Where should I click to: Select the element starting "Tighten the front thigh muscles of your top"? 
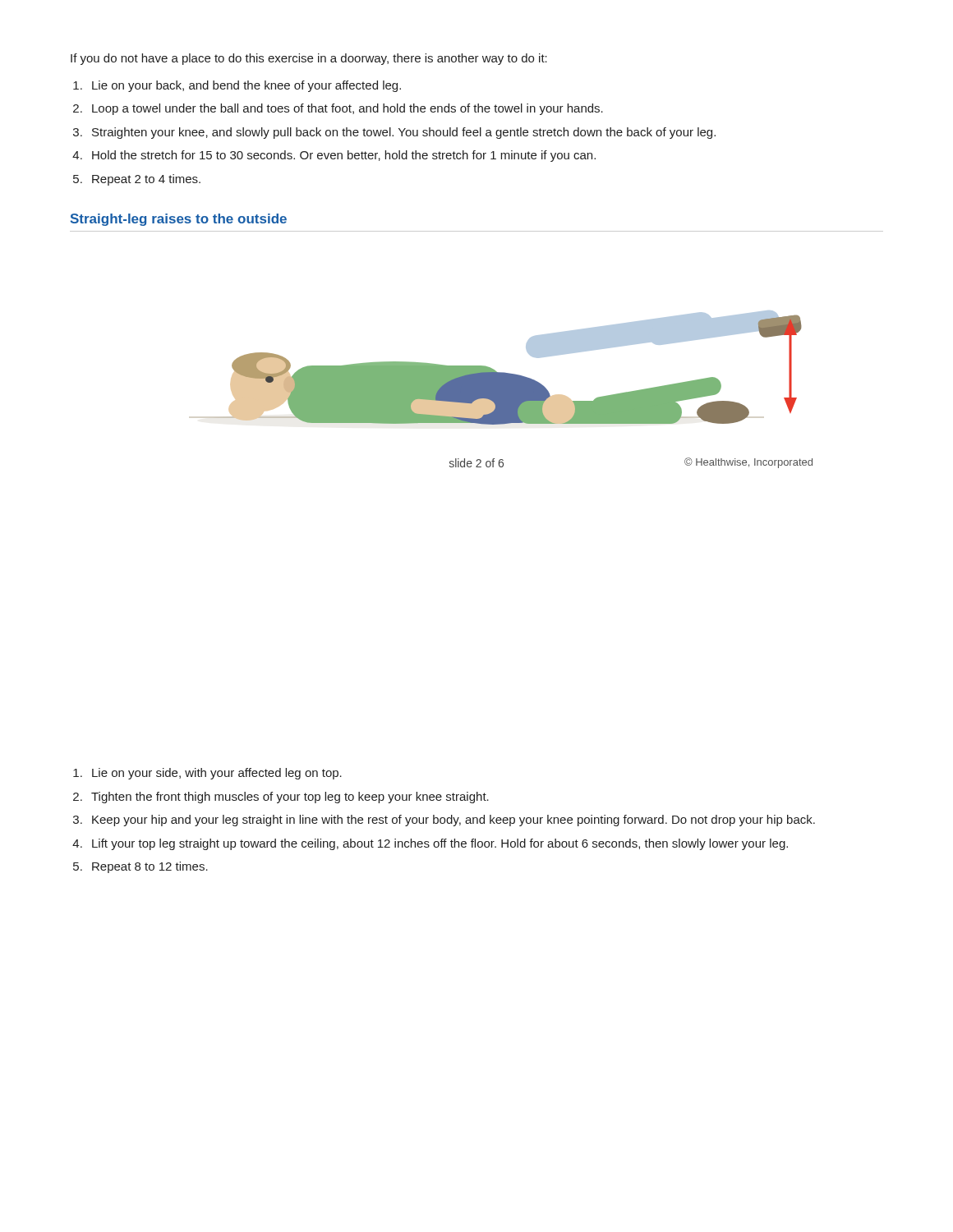tap(485, 796)
